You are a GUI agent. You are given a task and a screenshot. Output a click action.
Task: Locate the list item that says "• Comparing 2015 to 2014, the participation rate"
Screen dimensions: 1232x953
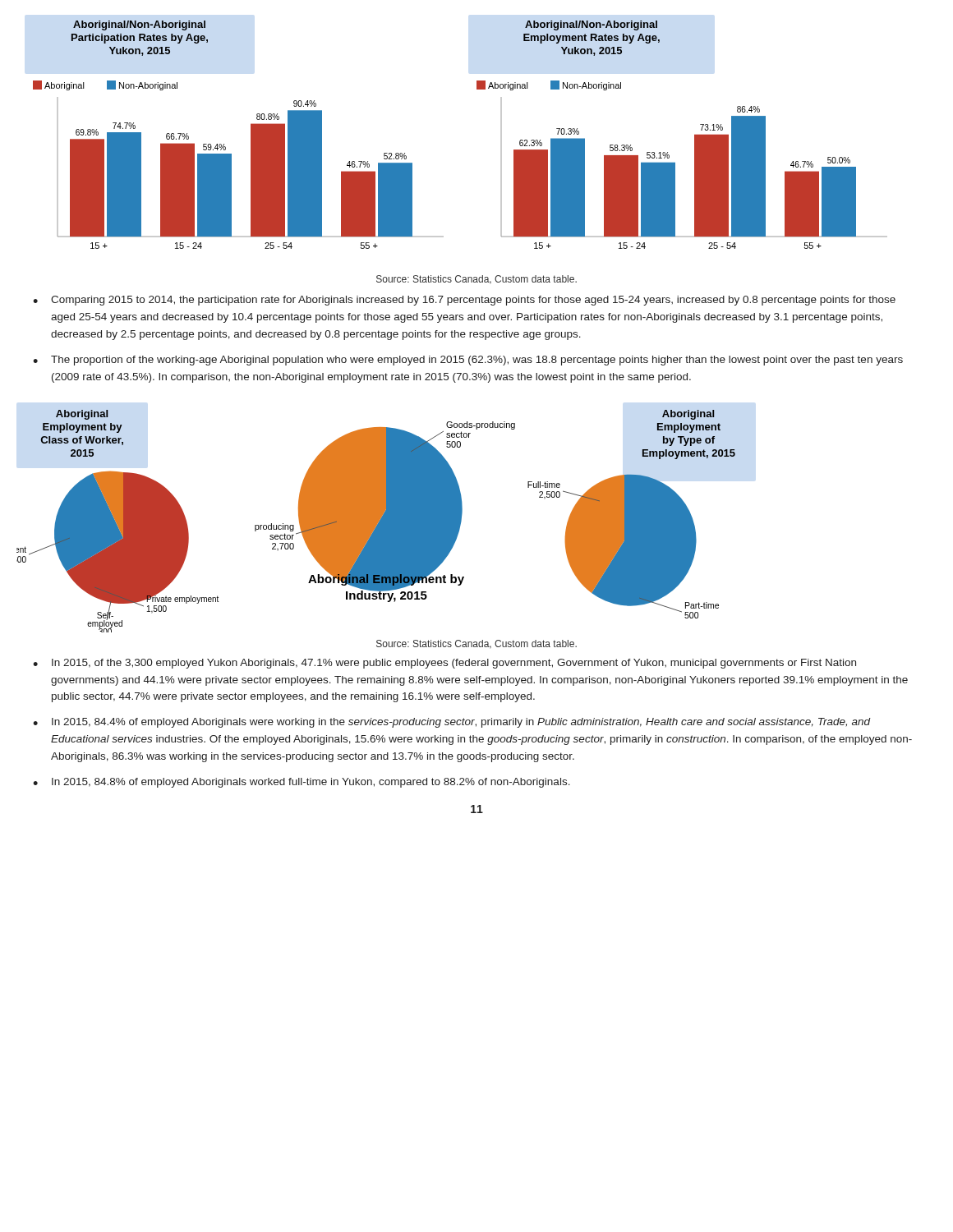pyautogui.click(x=476, y=317)
